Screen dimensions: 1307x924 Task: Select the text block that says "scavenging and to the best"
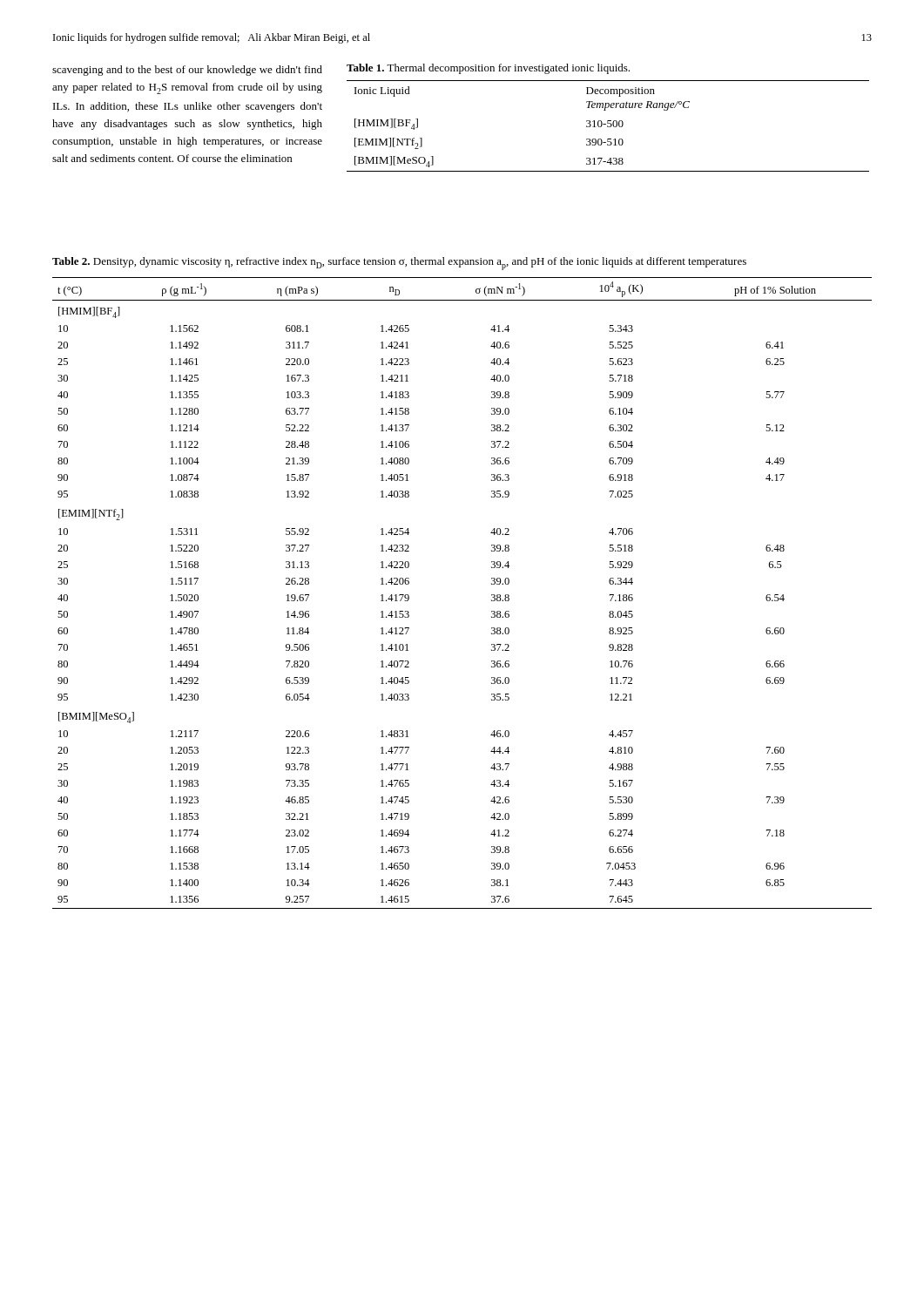[187, 114]
